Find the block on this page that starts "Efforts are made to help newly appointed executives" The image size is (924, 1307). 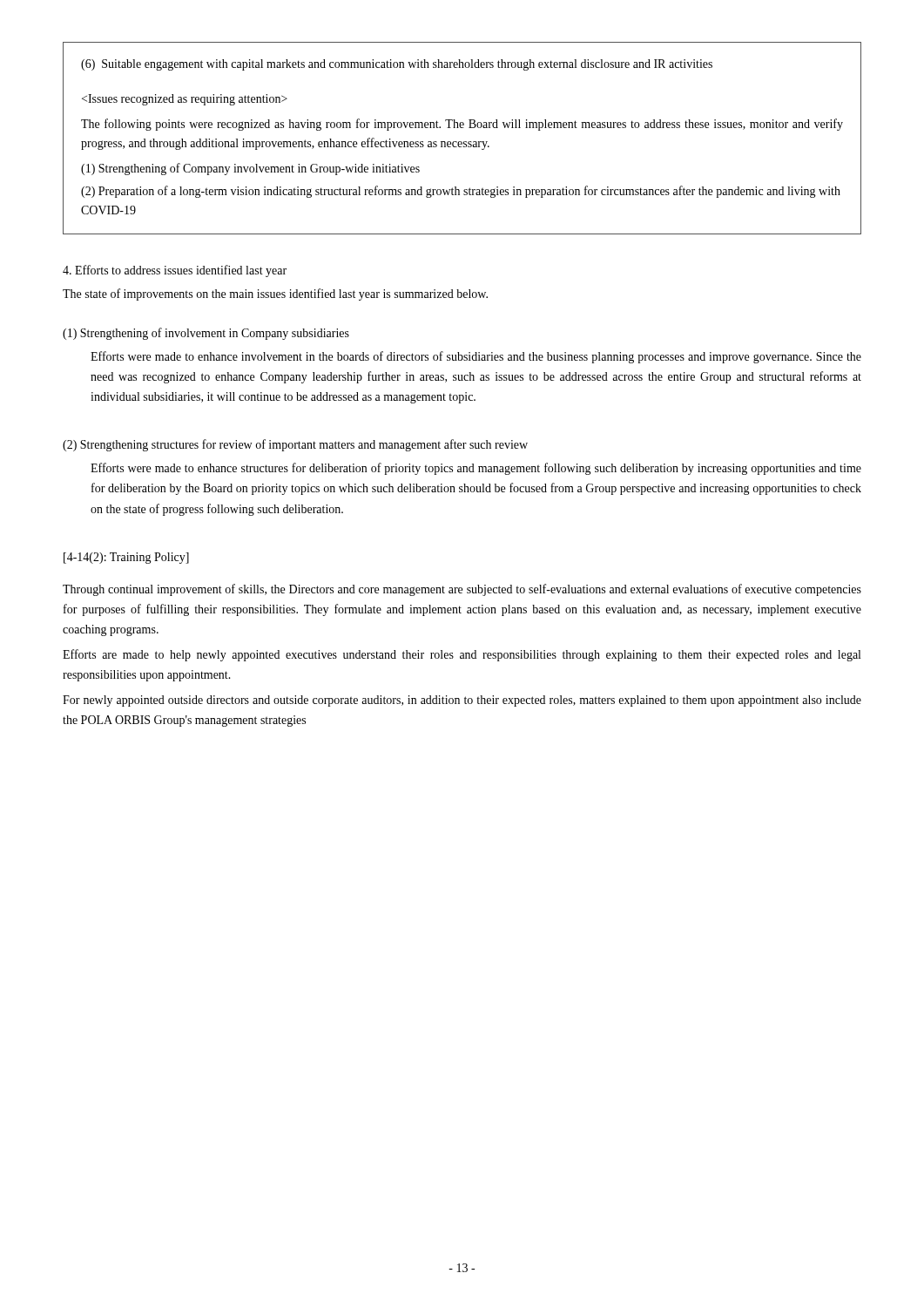462,665
